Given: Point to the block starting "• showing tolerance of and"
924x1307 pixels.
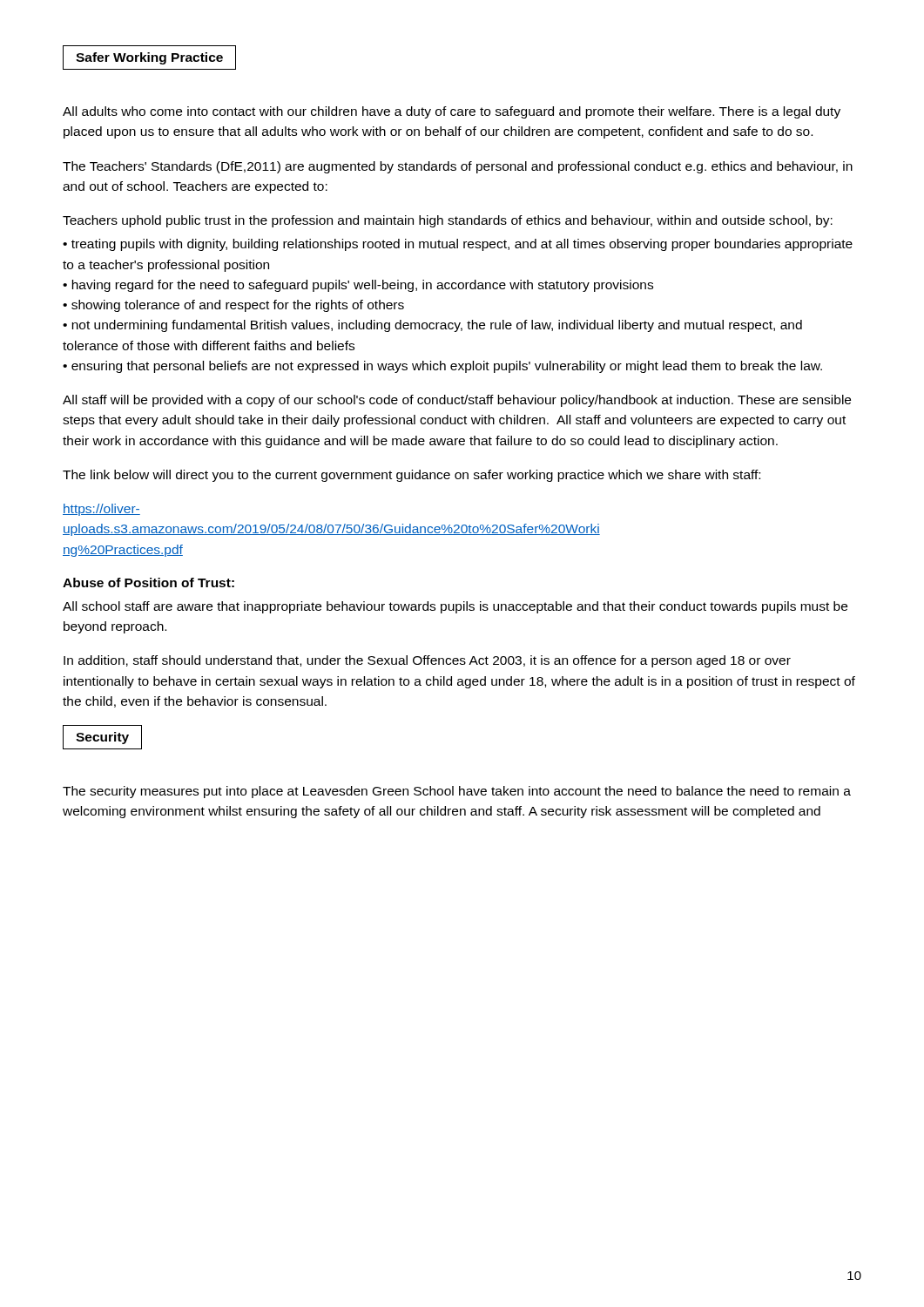Looking at the screenshot, I should (x=234, y=305).
